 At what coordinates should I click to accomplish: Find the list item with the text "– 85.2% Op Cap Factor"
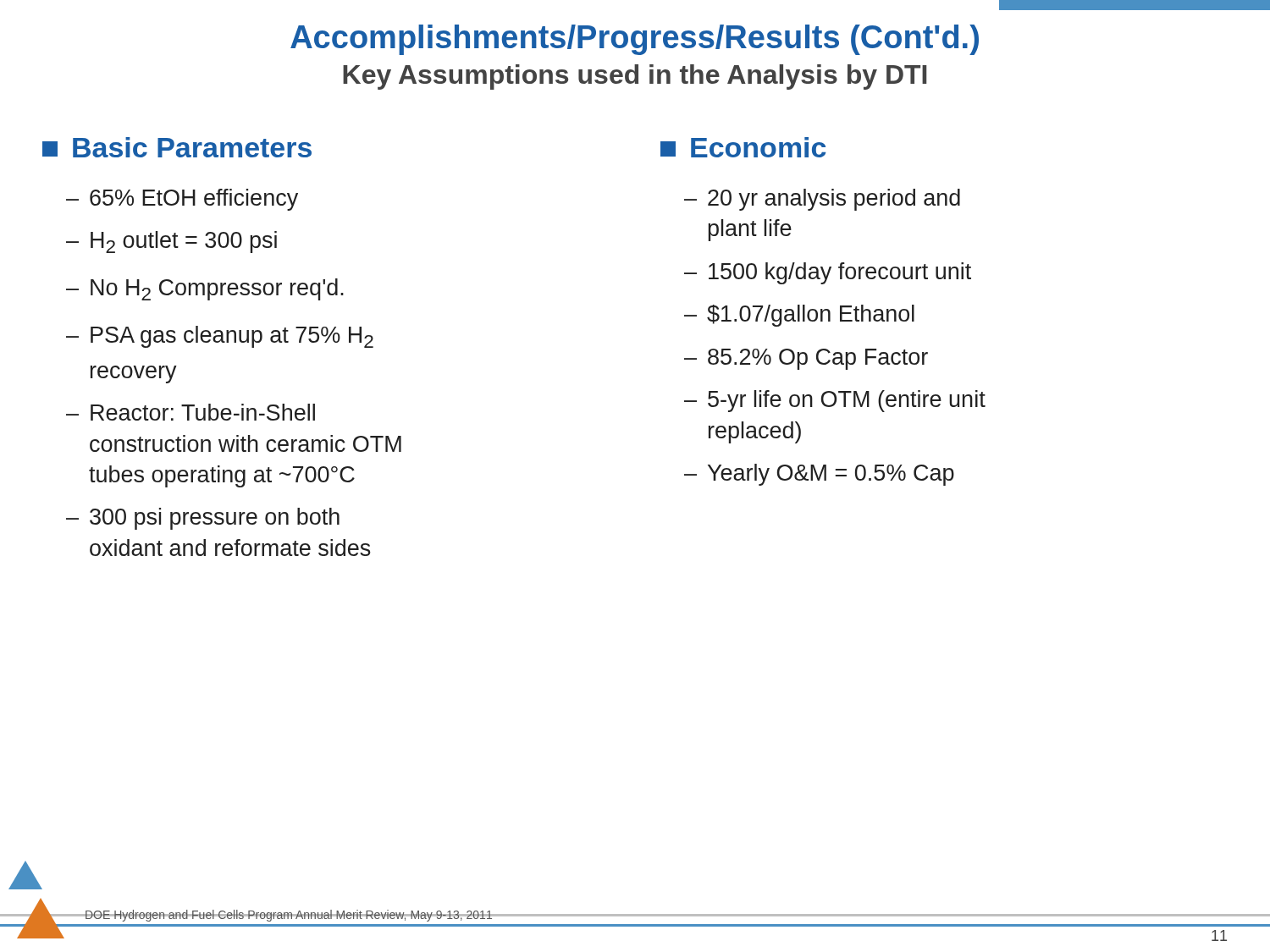[x=806, y=359]
